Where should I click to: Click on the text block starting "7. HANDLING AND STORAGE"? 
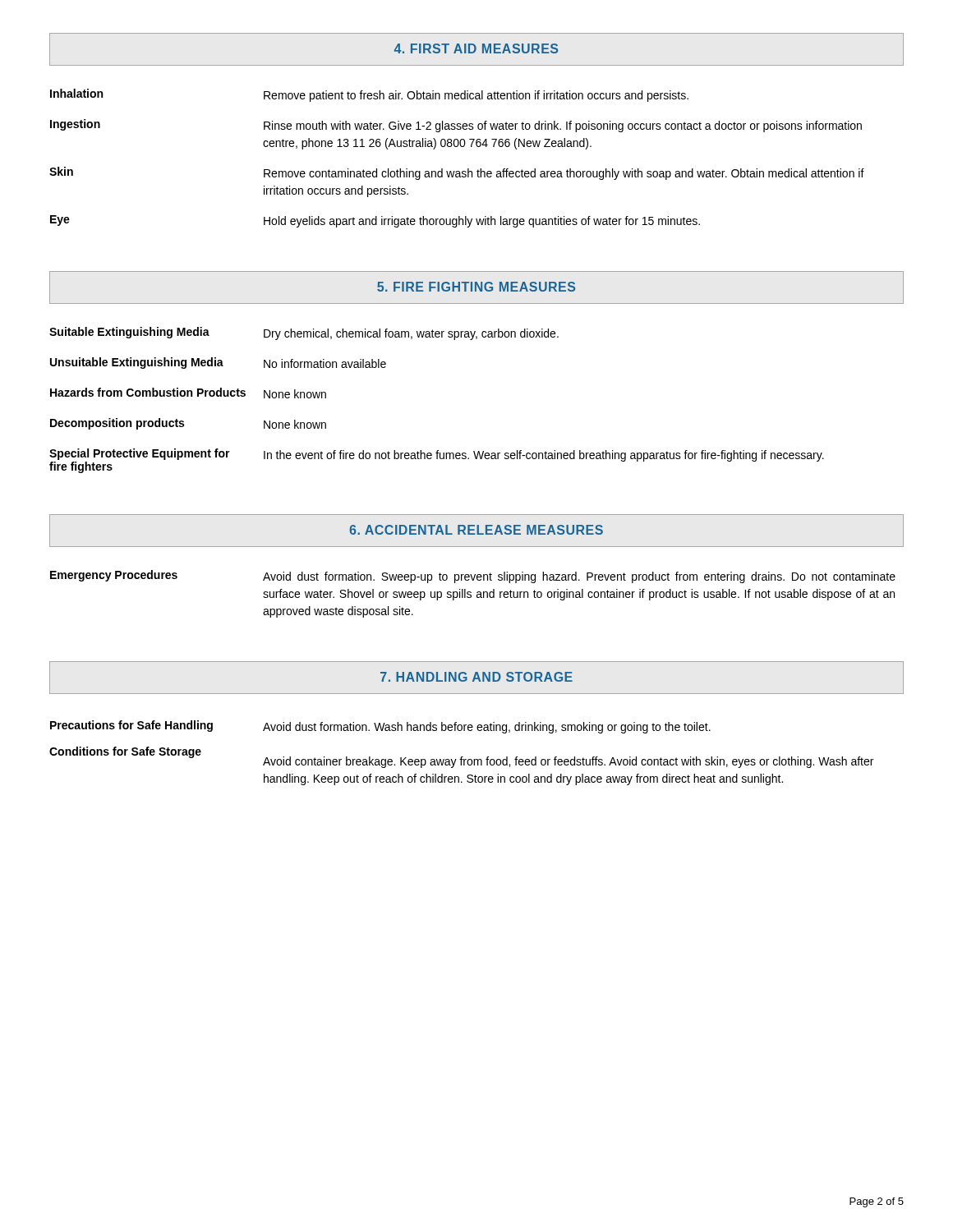tap(476, 677)
